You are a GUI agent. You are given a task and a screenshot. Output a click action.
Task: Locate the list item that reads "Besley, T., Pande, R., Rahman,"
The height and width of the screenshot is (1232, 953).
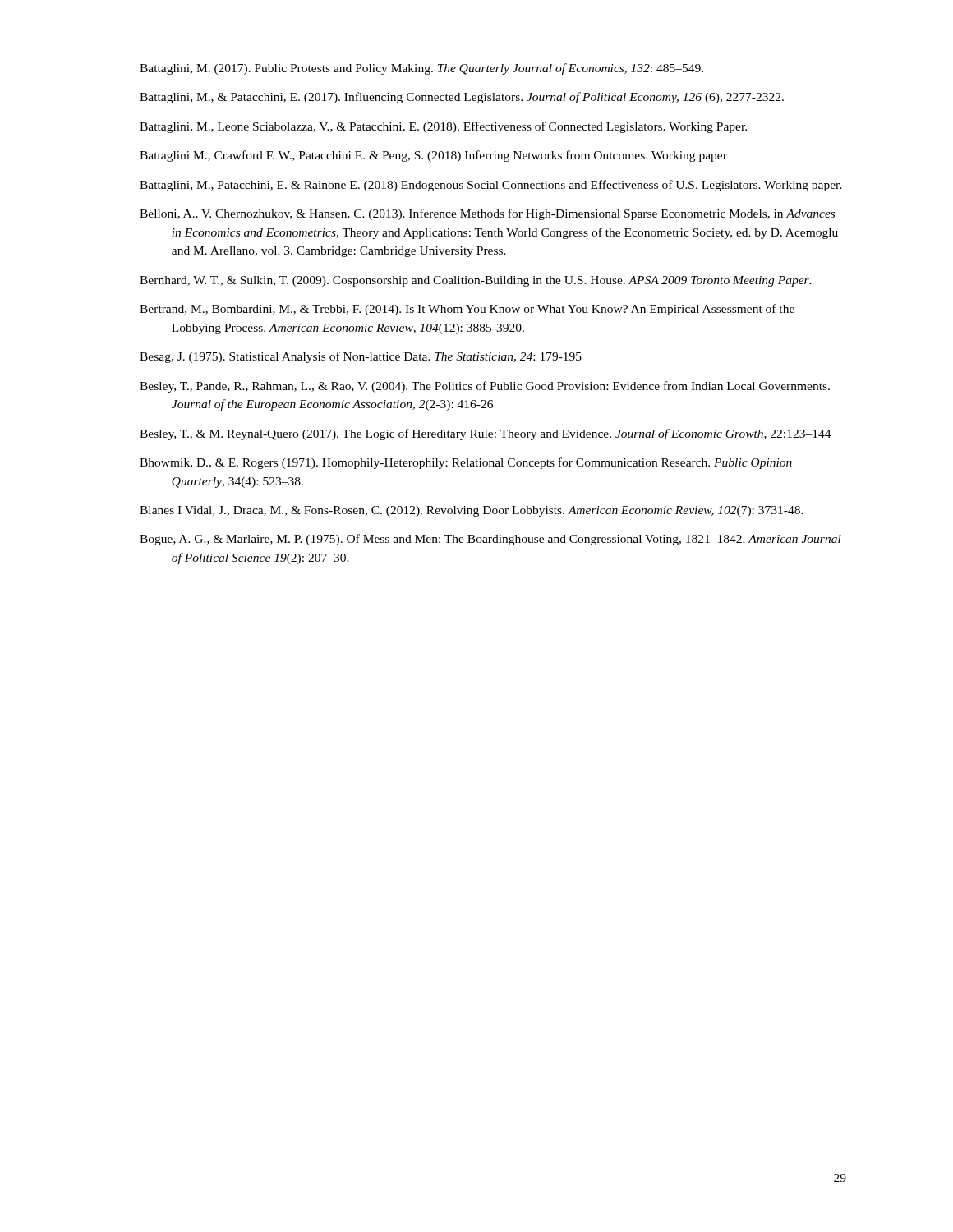coord(485,395)
